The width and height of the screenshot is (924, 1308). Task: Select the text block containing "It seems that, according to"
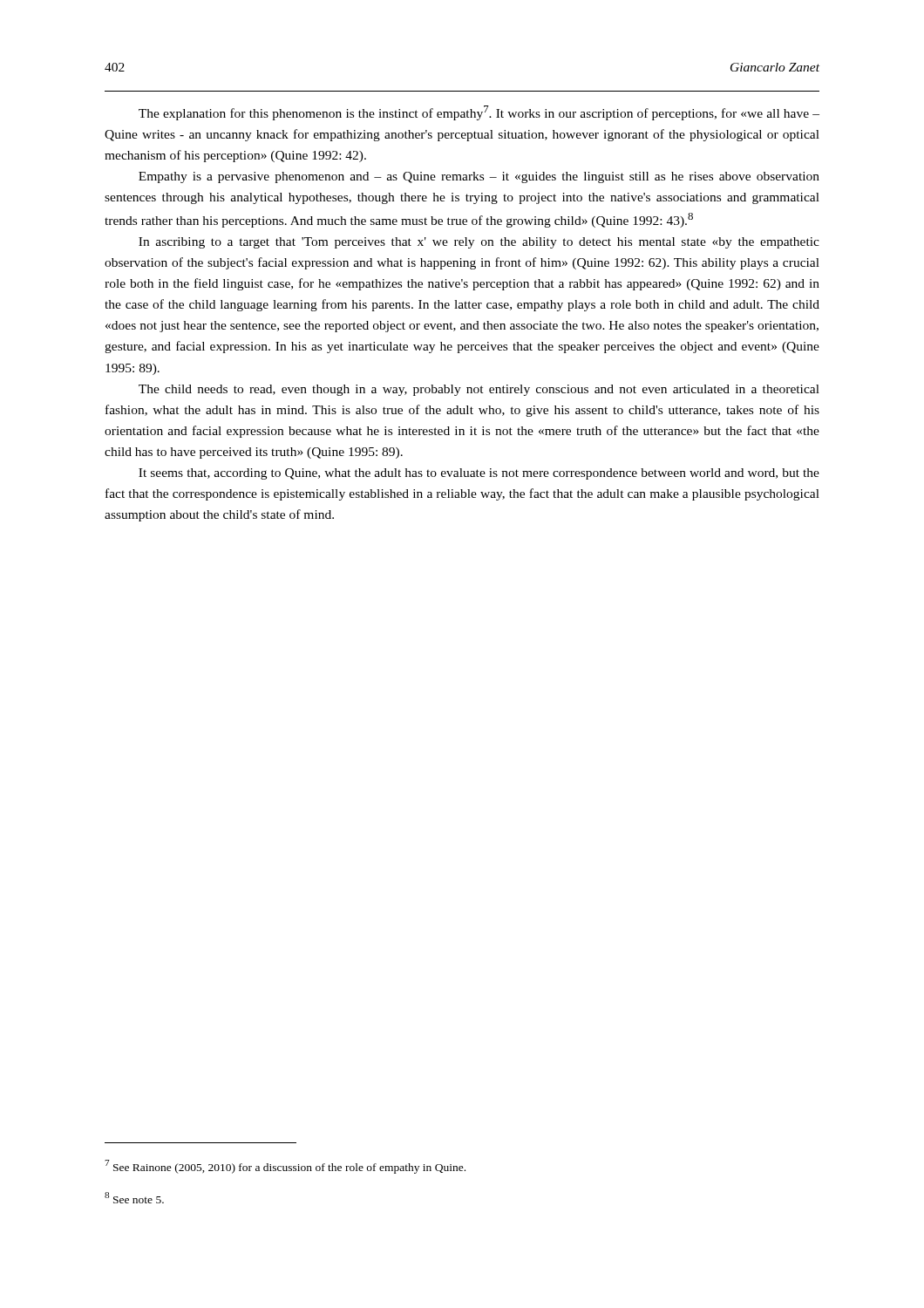tap(462, 493)
